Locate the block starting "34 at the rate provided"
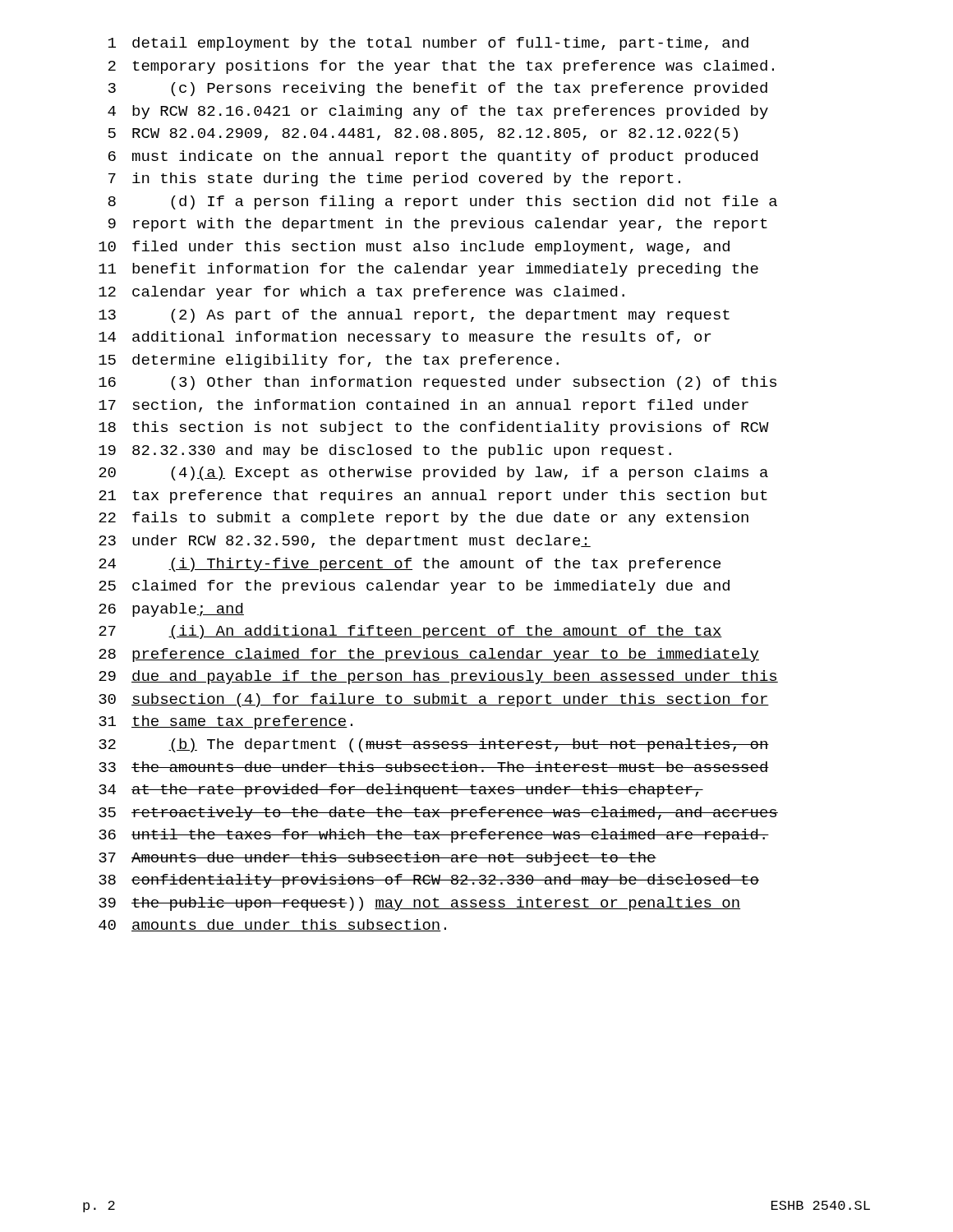953x1232 pixels. coord(476,791)
